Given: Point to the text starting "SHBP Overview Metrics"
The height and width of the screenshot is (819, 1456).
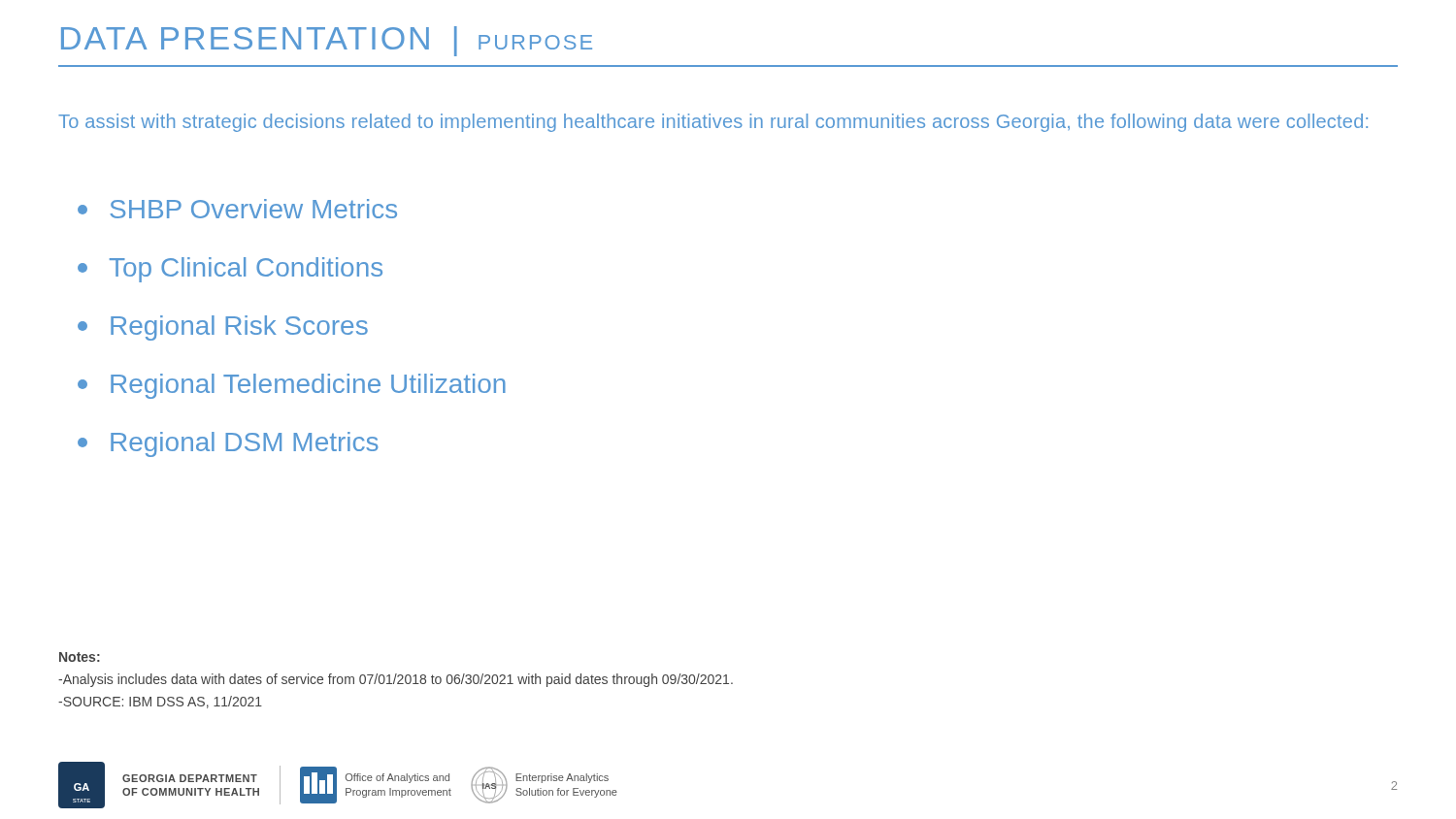Looking at the screenshot, I should pos(238,210).
